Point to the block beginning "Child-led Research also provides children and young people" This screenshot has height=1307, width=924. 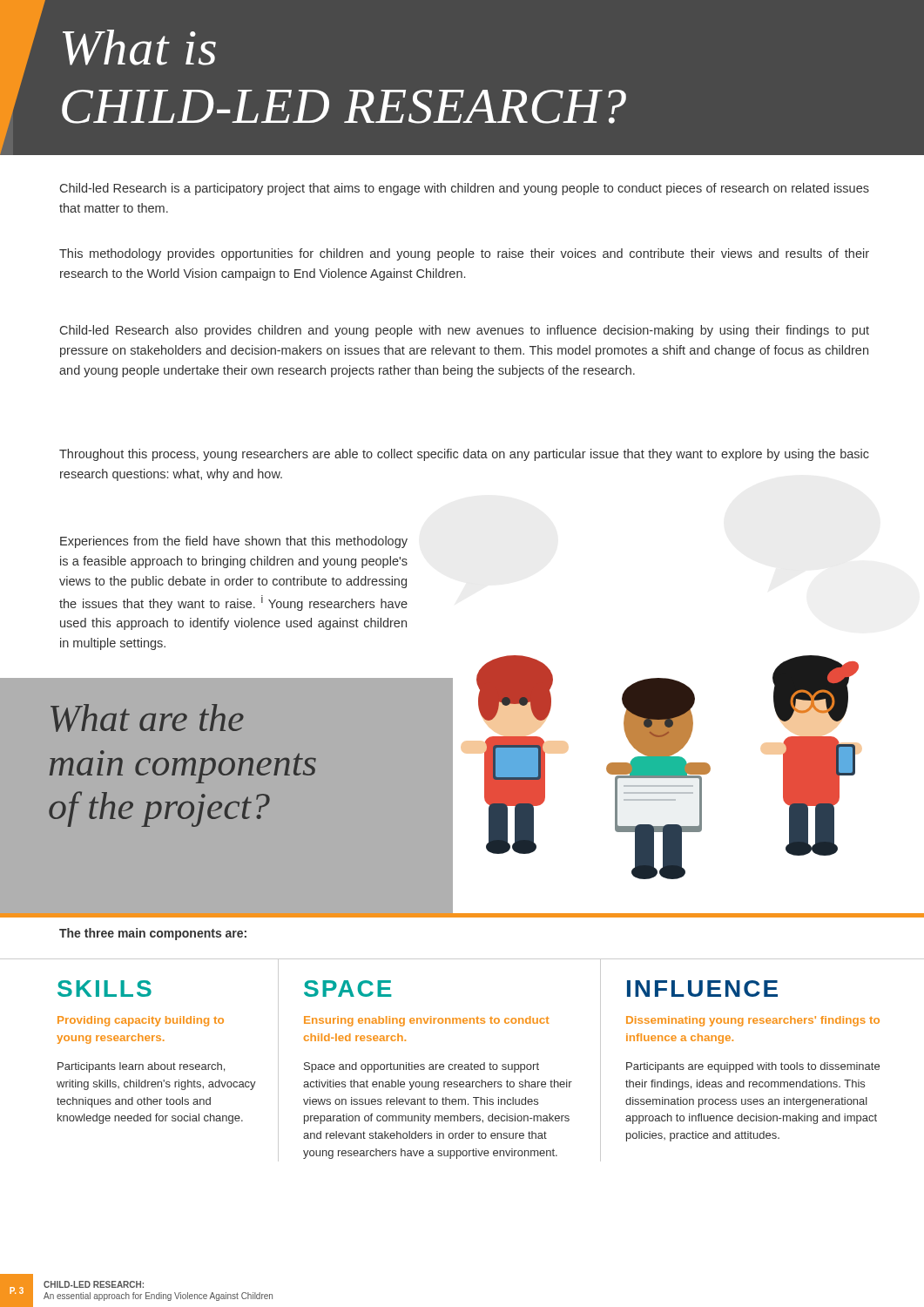coord(464,351)
